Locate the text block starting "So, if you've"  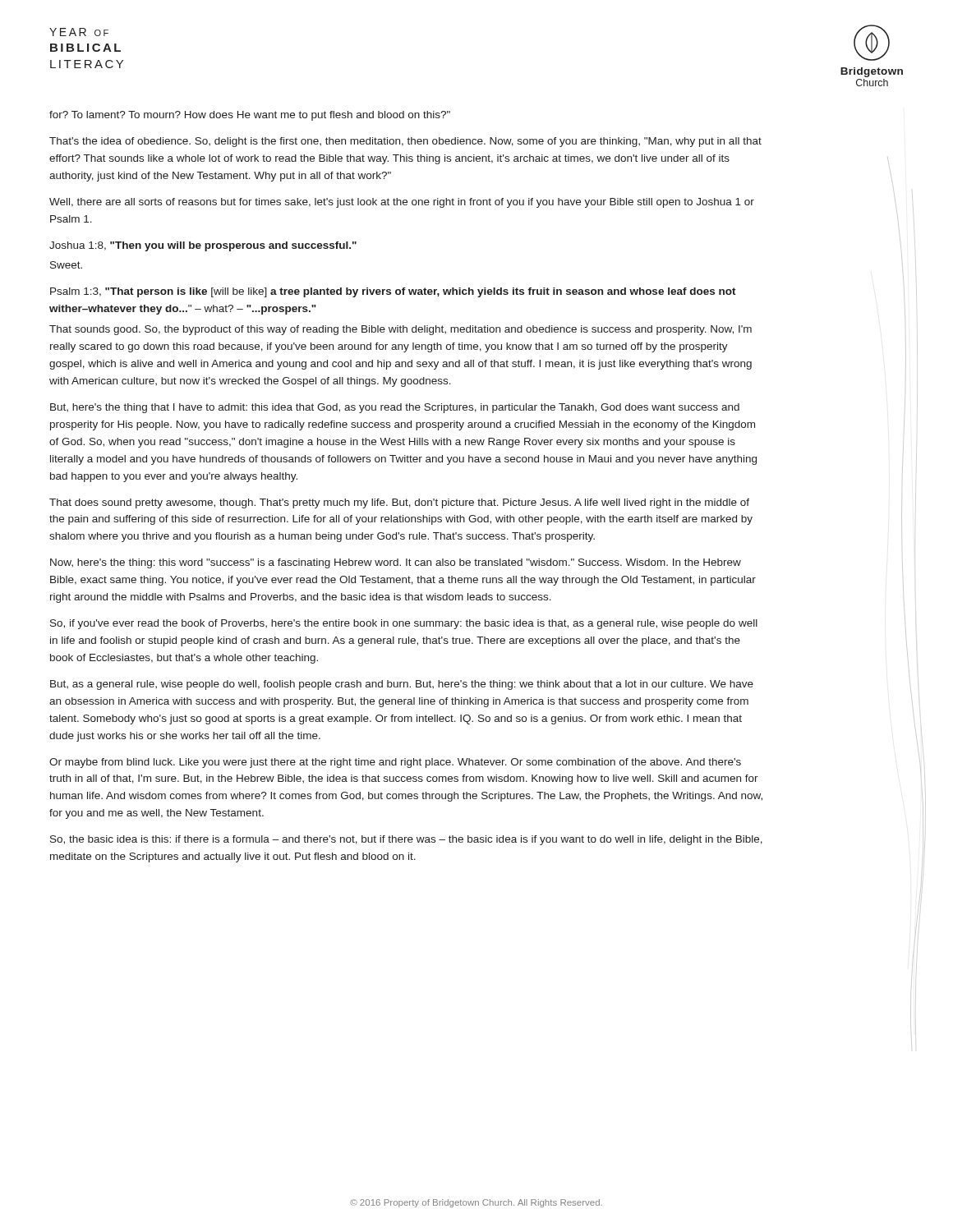point(407,641)
